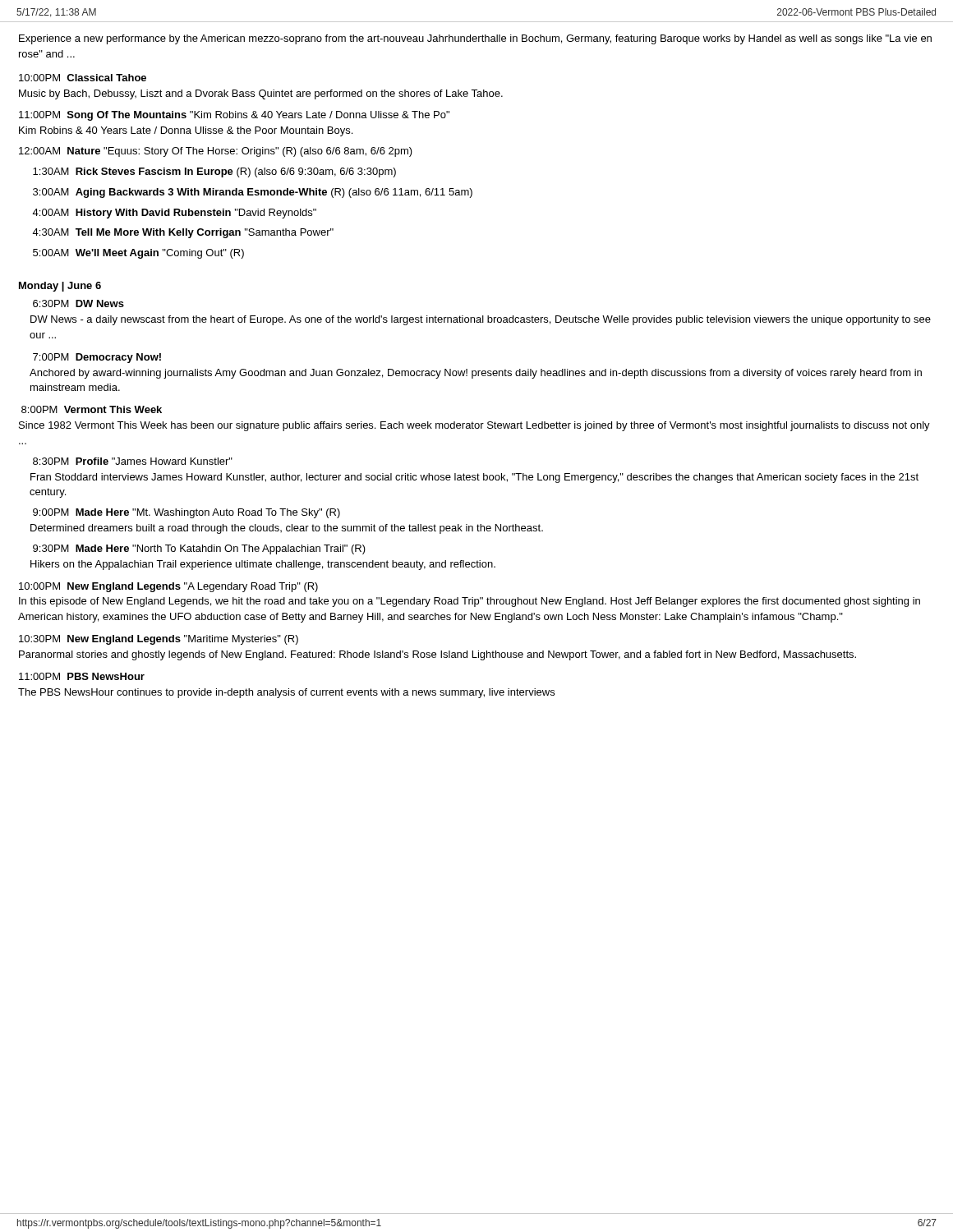Locate the block starting "9:00PM Made Here "Mt. Washington Auto Road"
The height and width of the screenshot is (1232, 953).
pos(287,520)
